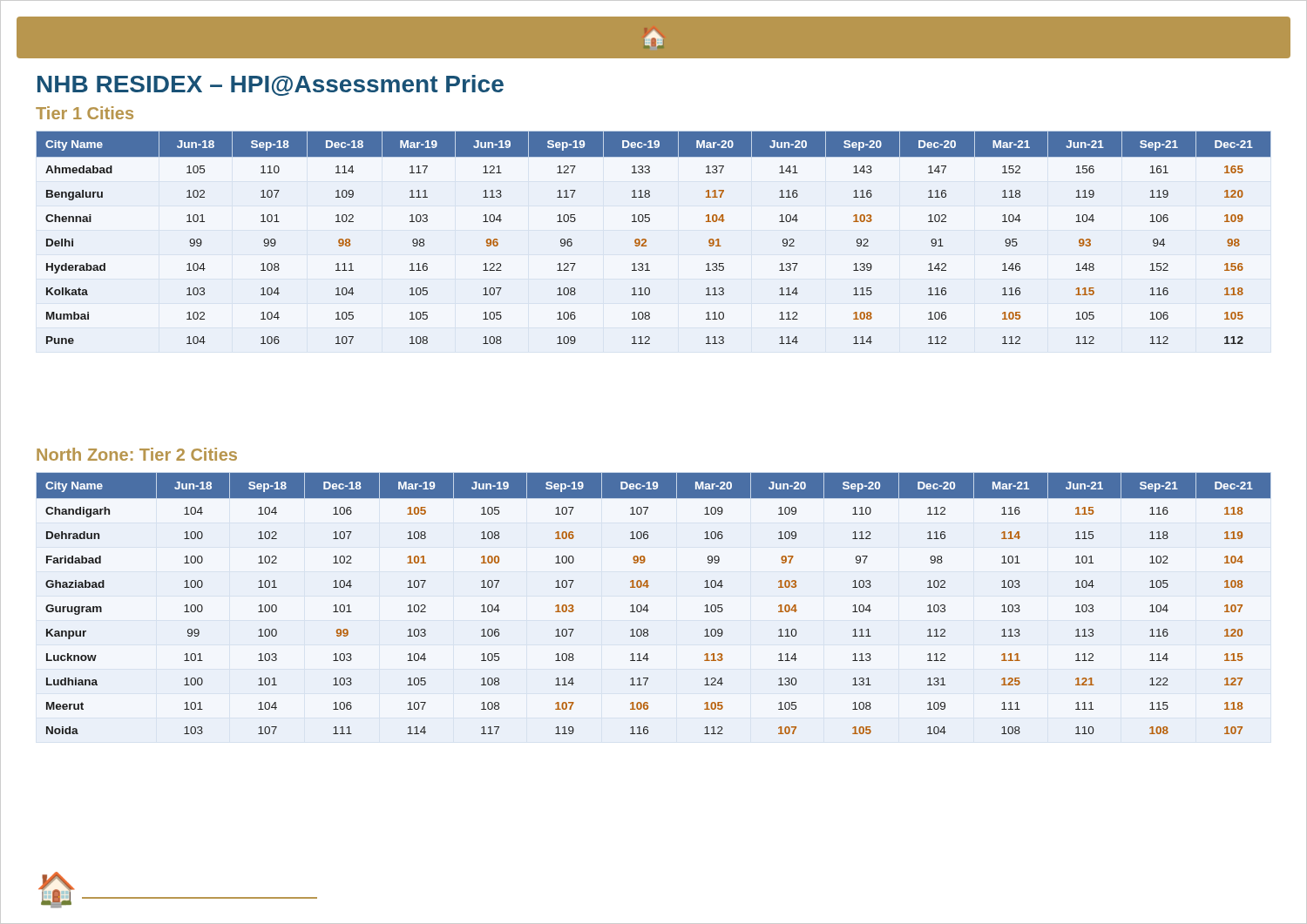This screenshot has height=924, width=1307.
Task: Select the region starting "Tier 1 Cities"
Action: coord(85,113)
